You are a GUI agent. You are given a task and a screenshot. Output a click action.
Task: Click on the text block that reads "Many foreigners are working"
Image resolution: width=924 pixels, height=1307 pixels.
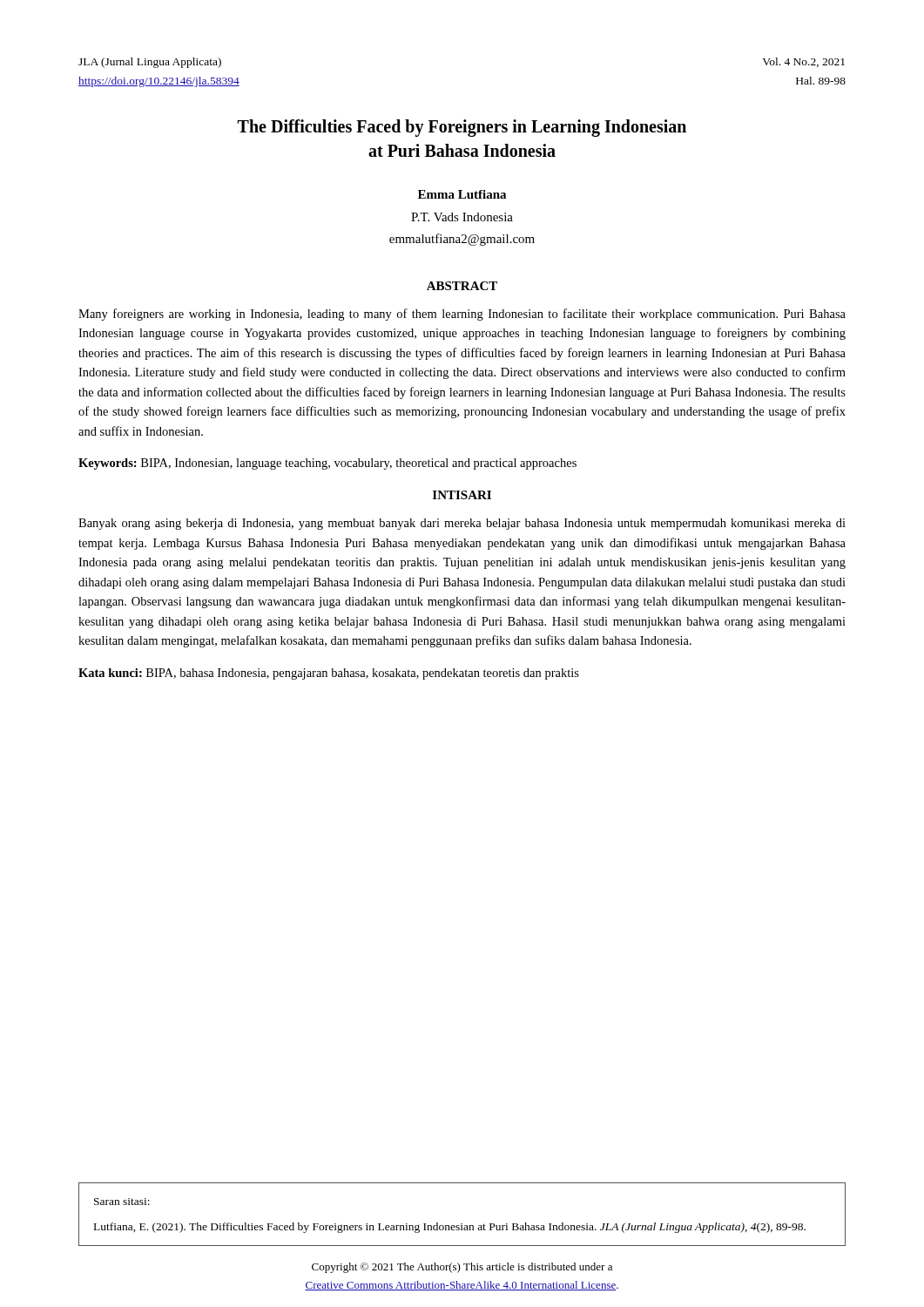tap(462, 372)
